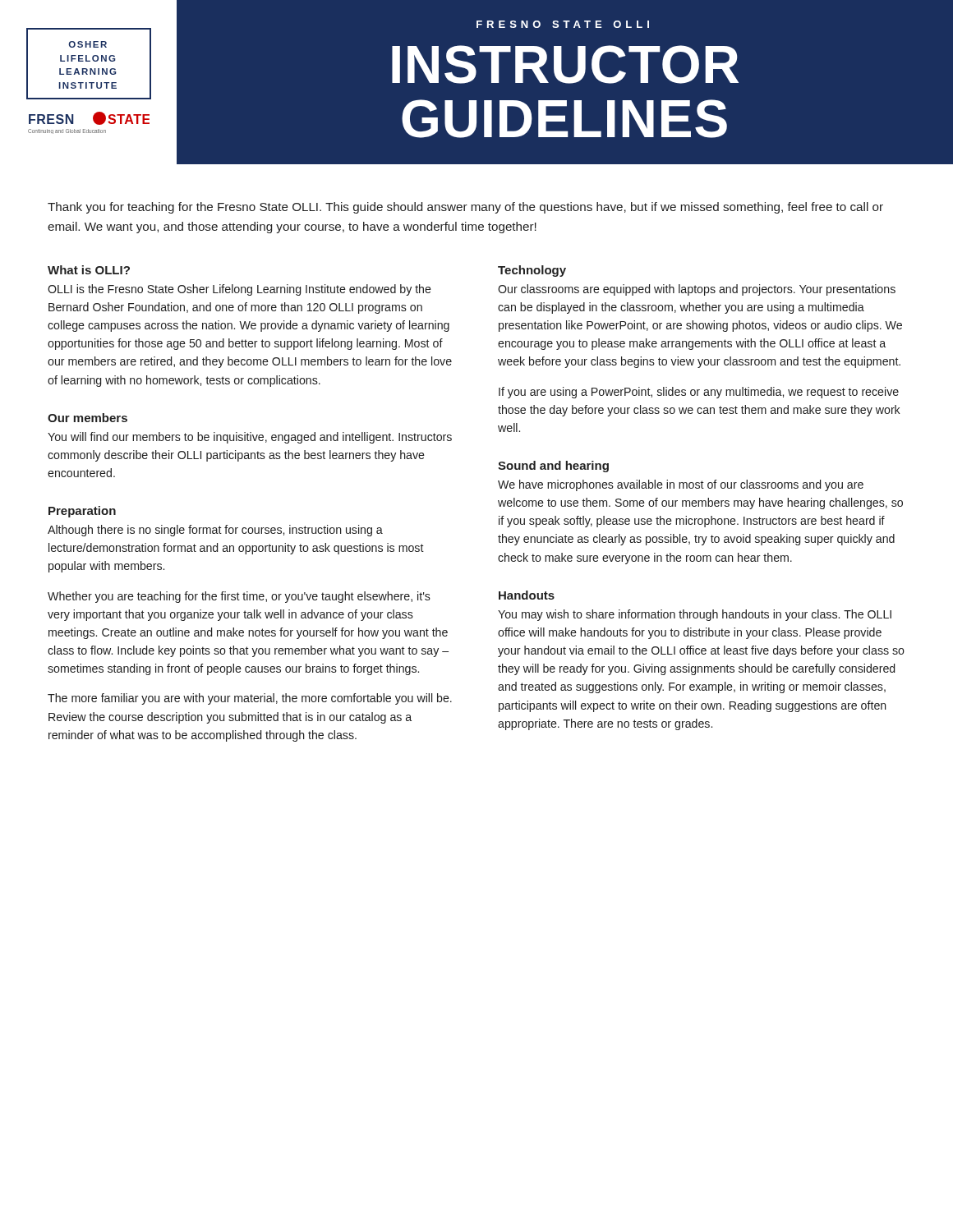Locate the block of text that opens with "Our classrooms are"
The image size is (953, 1232).
pos(700,325)
